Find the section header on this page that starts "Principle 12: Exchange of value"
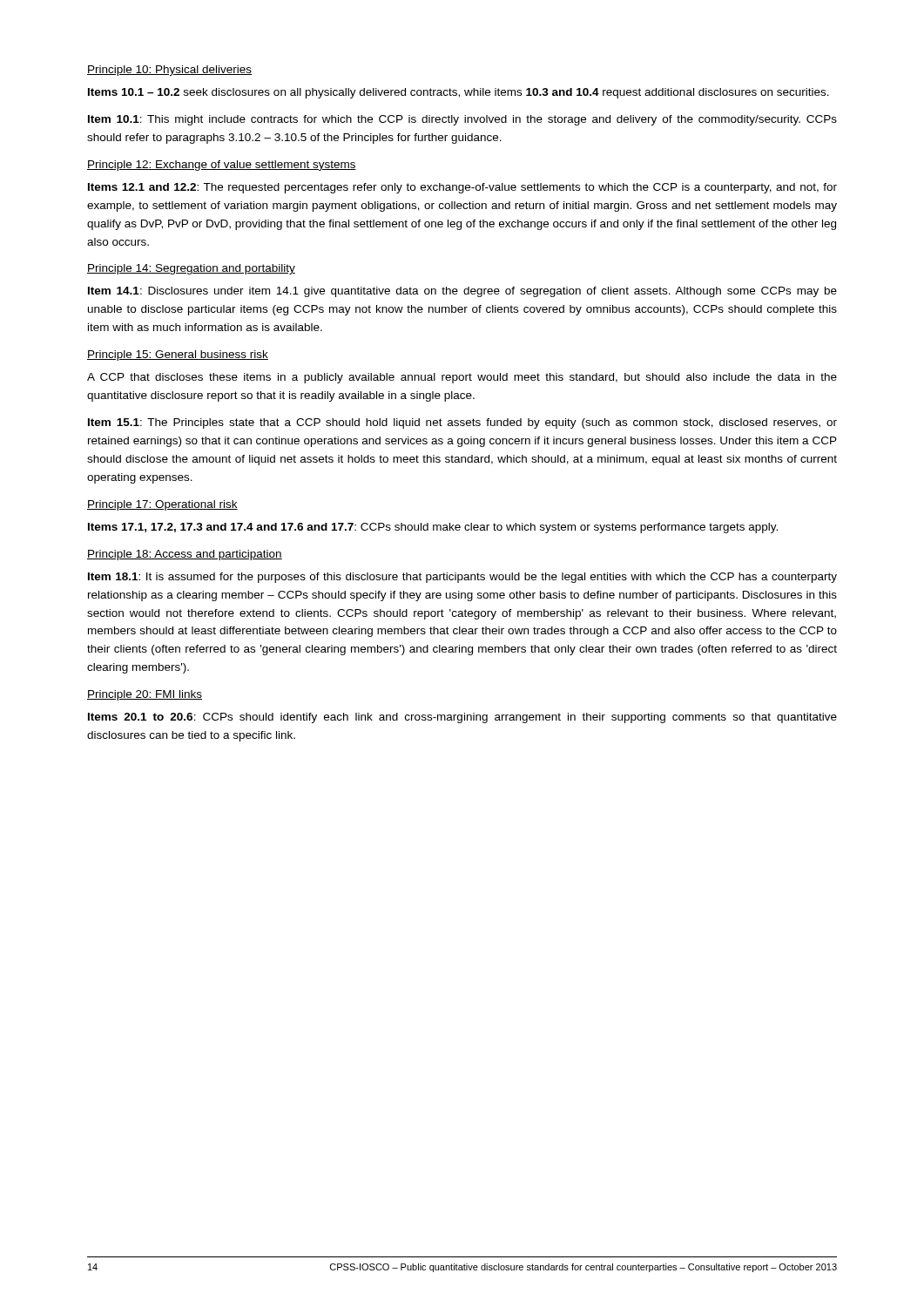The image size is (924, 1307). 221,164
